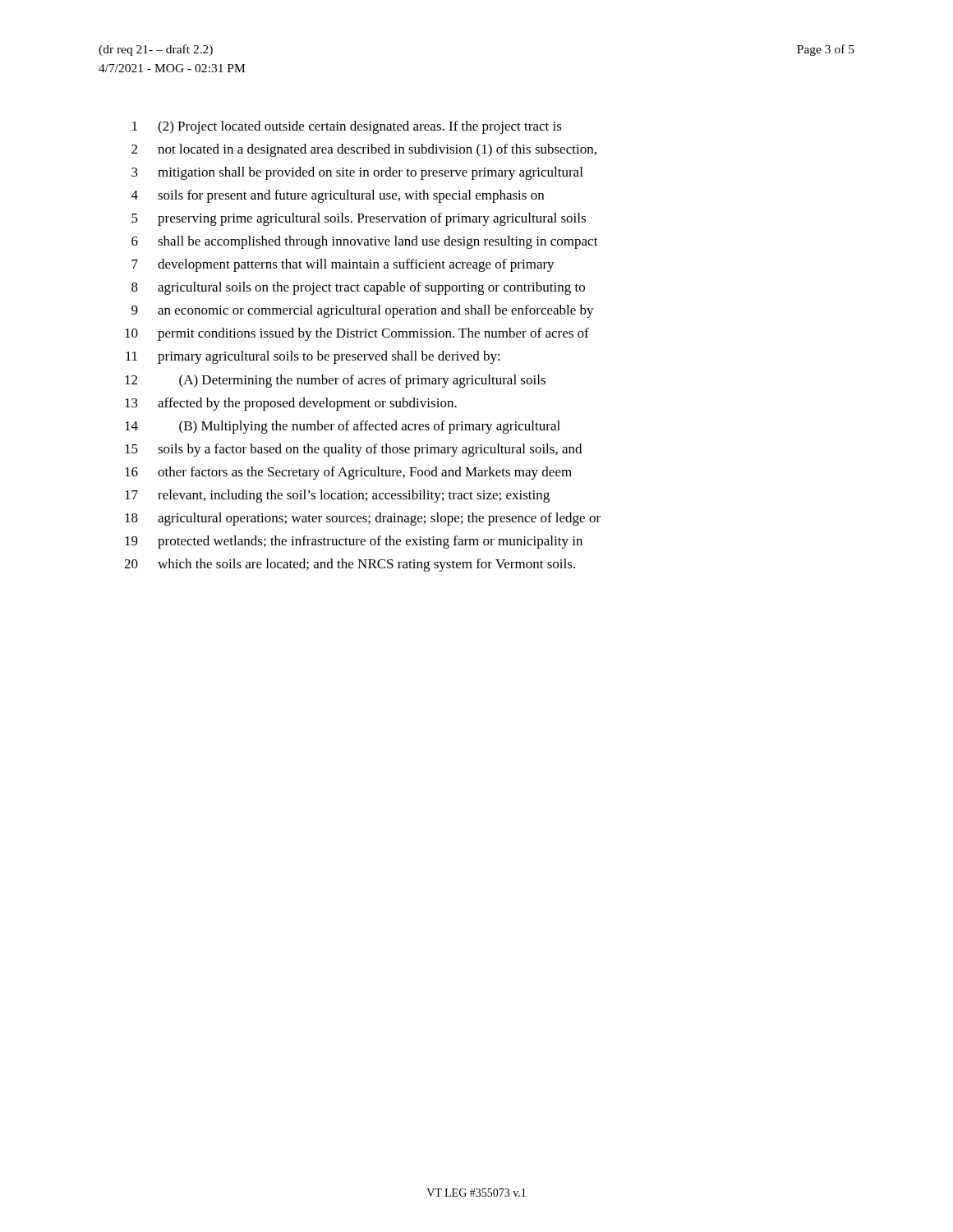
Task: Select the list item containing "6 shall be accomplished through innovative land"
Action: coord(476,242)
